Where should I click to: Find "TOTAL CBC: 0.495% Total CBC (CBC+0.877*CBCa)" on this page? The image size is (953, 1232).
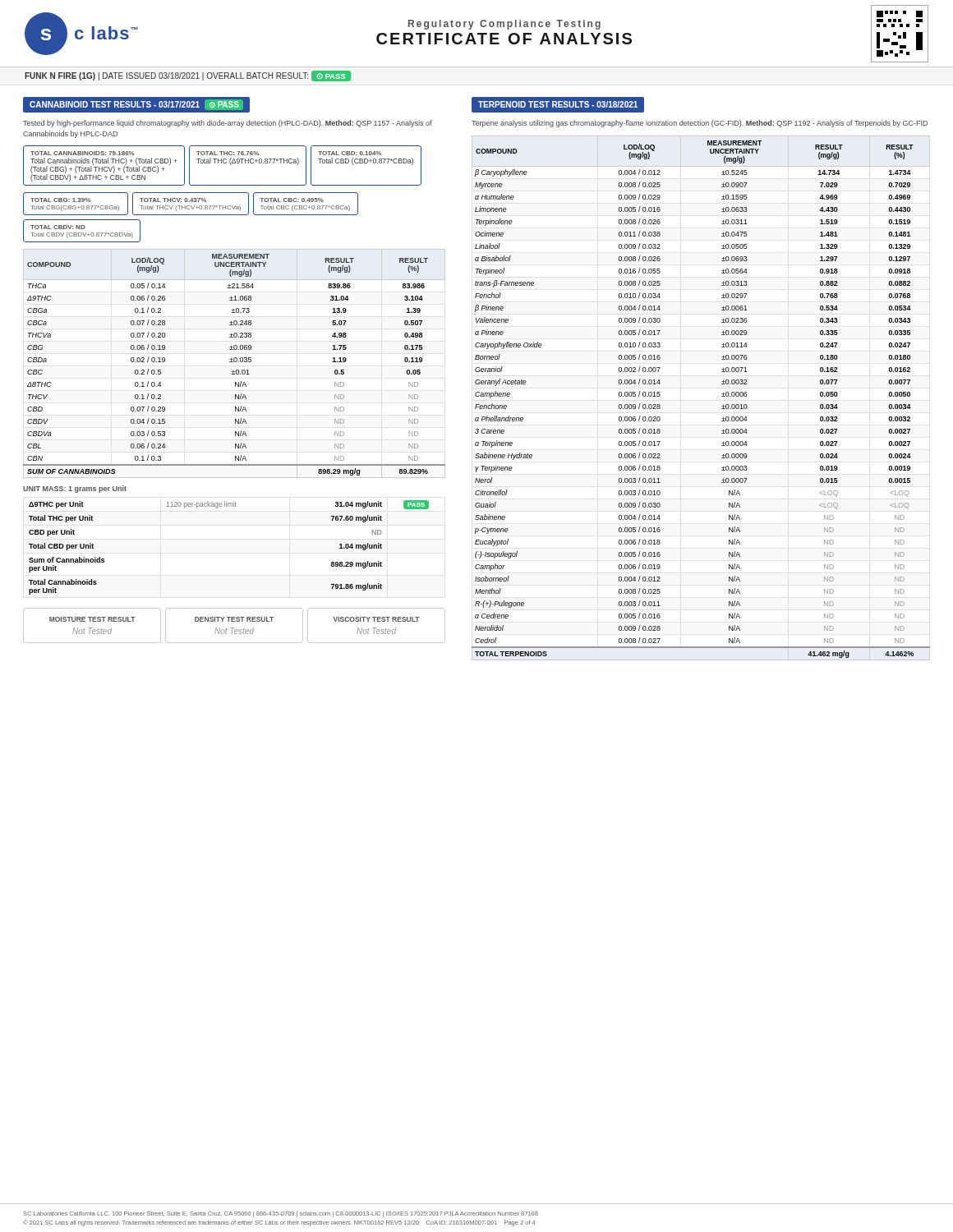click(x=305, y=204)
